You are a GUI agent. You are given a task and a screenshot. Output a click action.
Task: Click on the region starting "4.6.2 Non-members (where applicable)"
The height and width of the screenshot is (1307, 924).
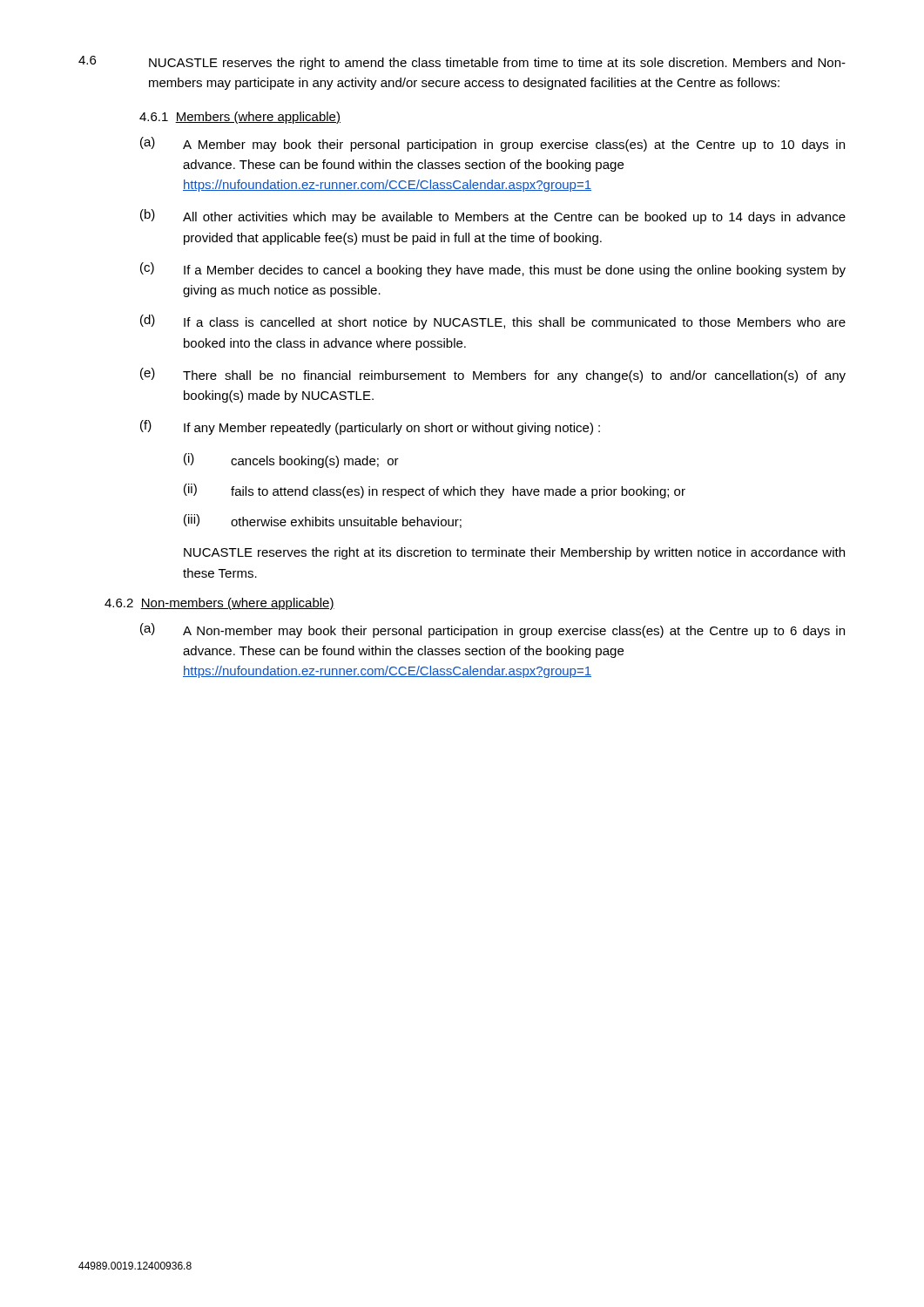[x=219, y=602]
